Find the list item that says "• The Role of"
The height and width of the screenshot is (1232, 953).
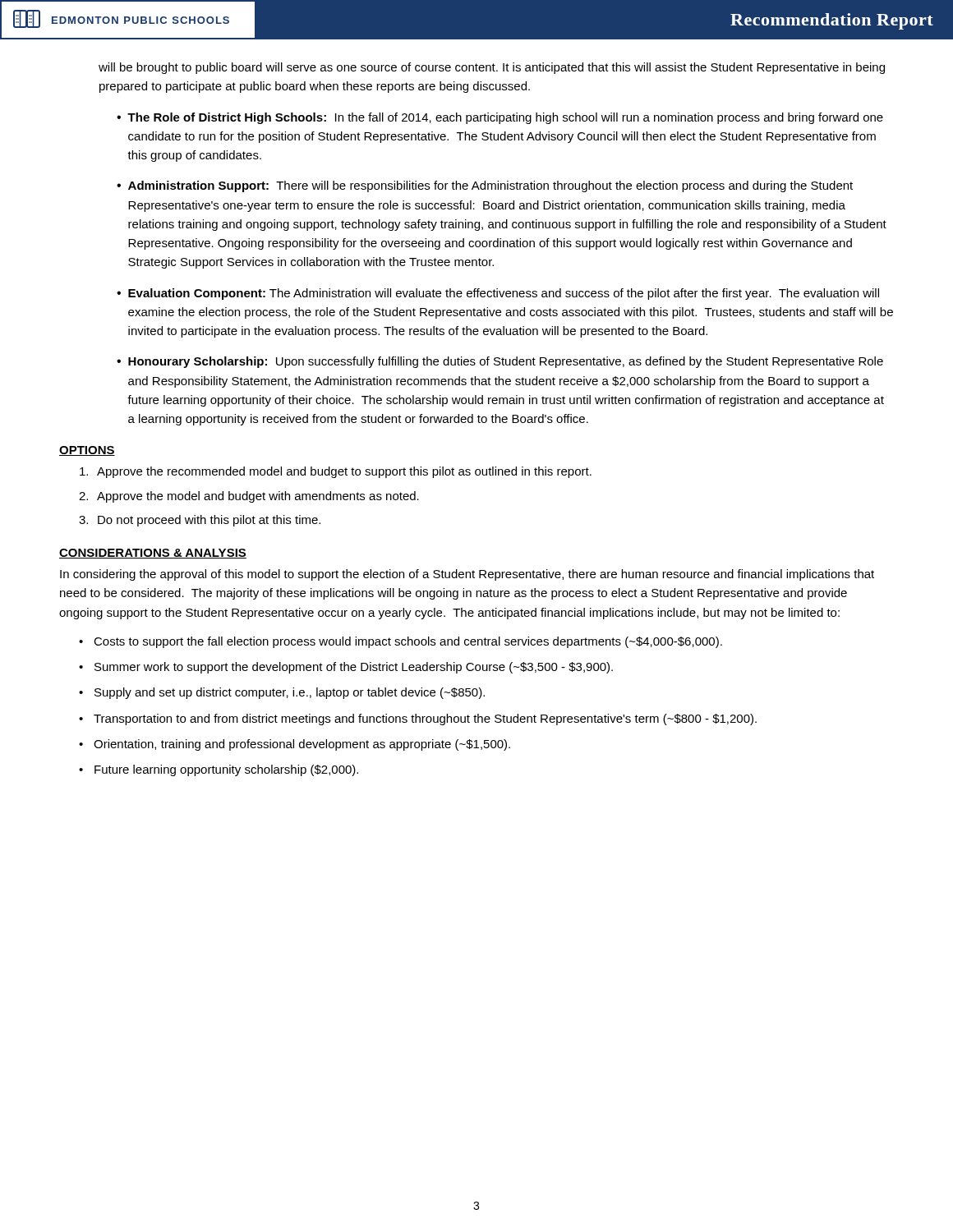505,136
